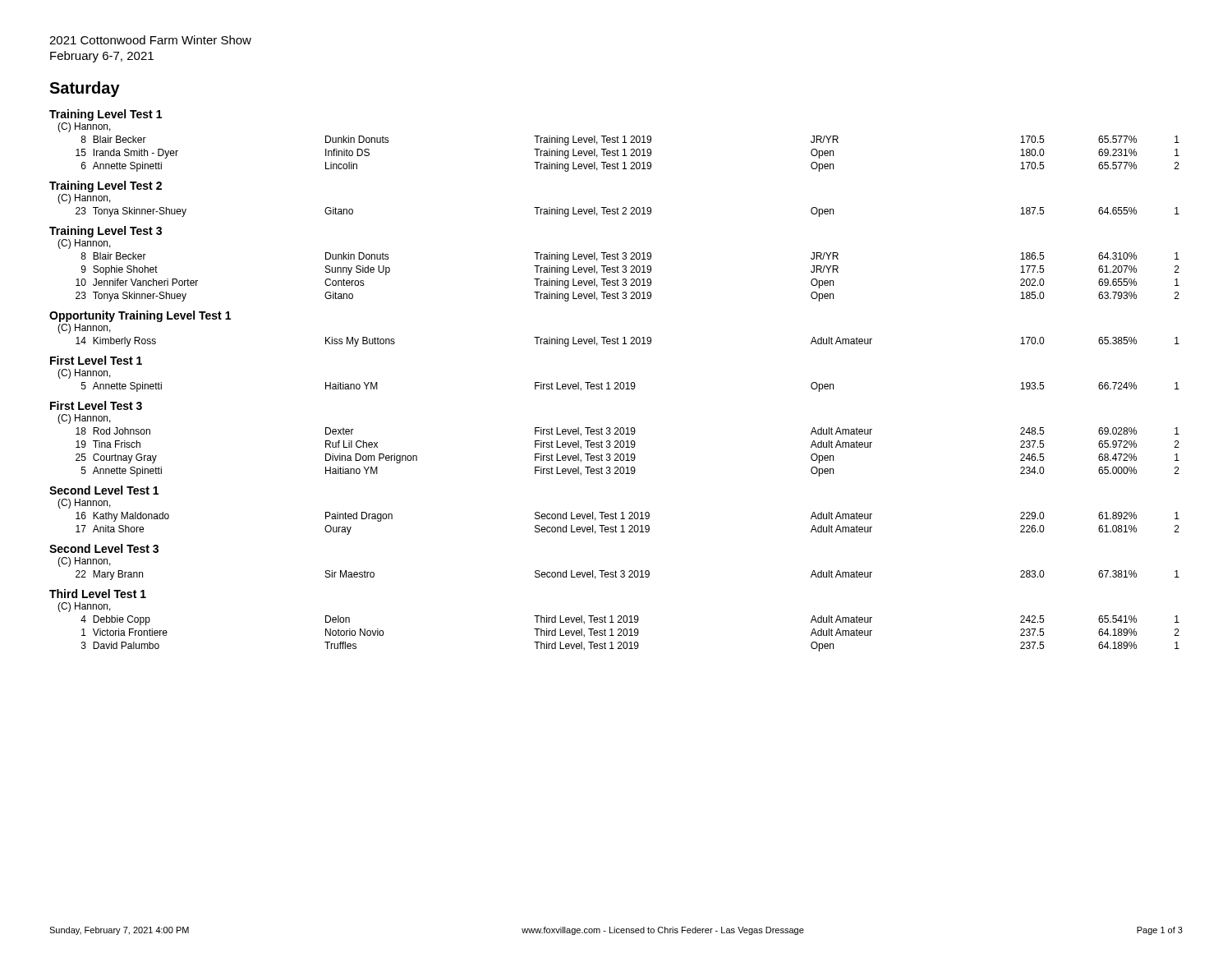Viewport: 1232px width, 953px height.
Task: Find the section header that reads "Training Level Test 1"
Action: coord(106,114)
